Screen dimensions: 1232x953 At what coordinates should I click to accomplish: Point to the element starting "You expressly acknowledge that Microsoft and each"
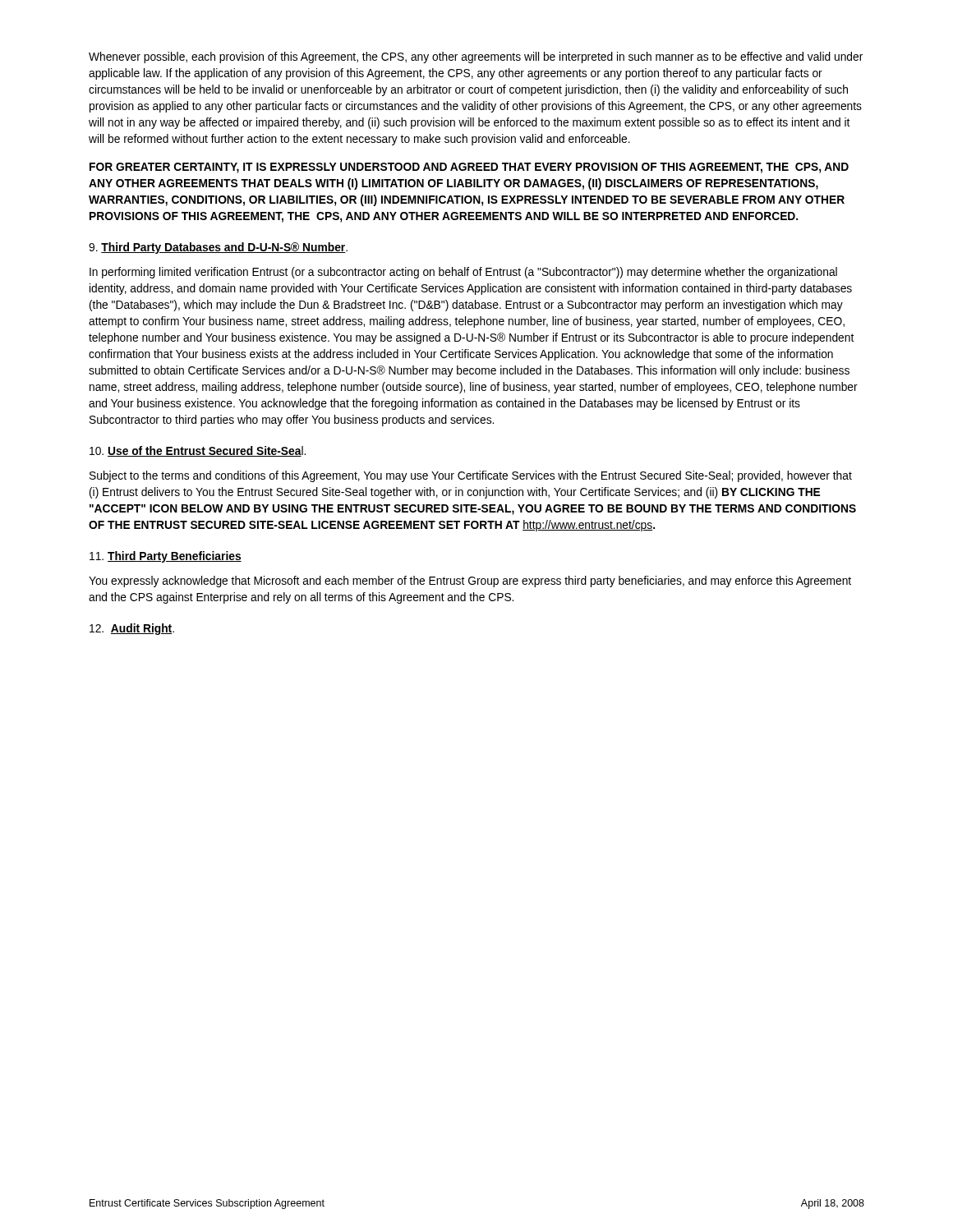click(x=470, y=589)
